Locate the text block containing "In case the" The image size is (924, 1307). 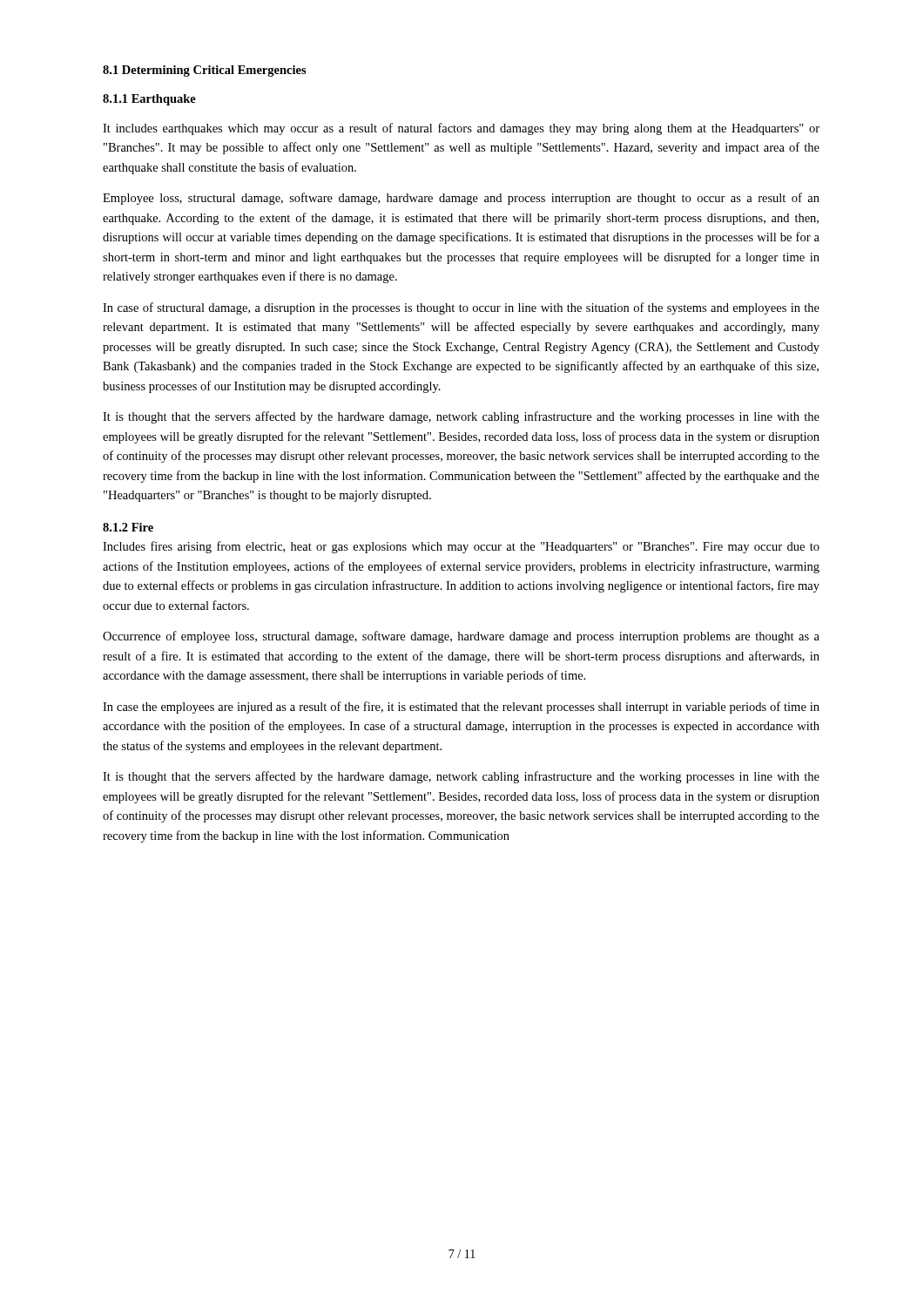point(461,726)
